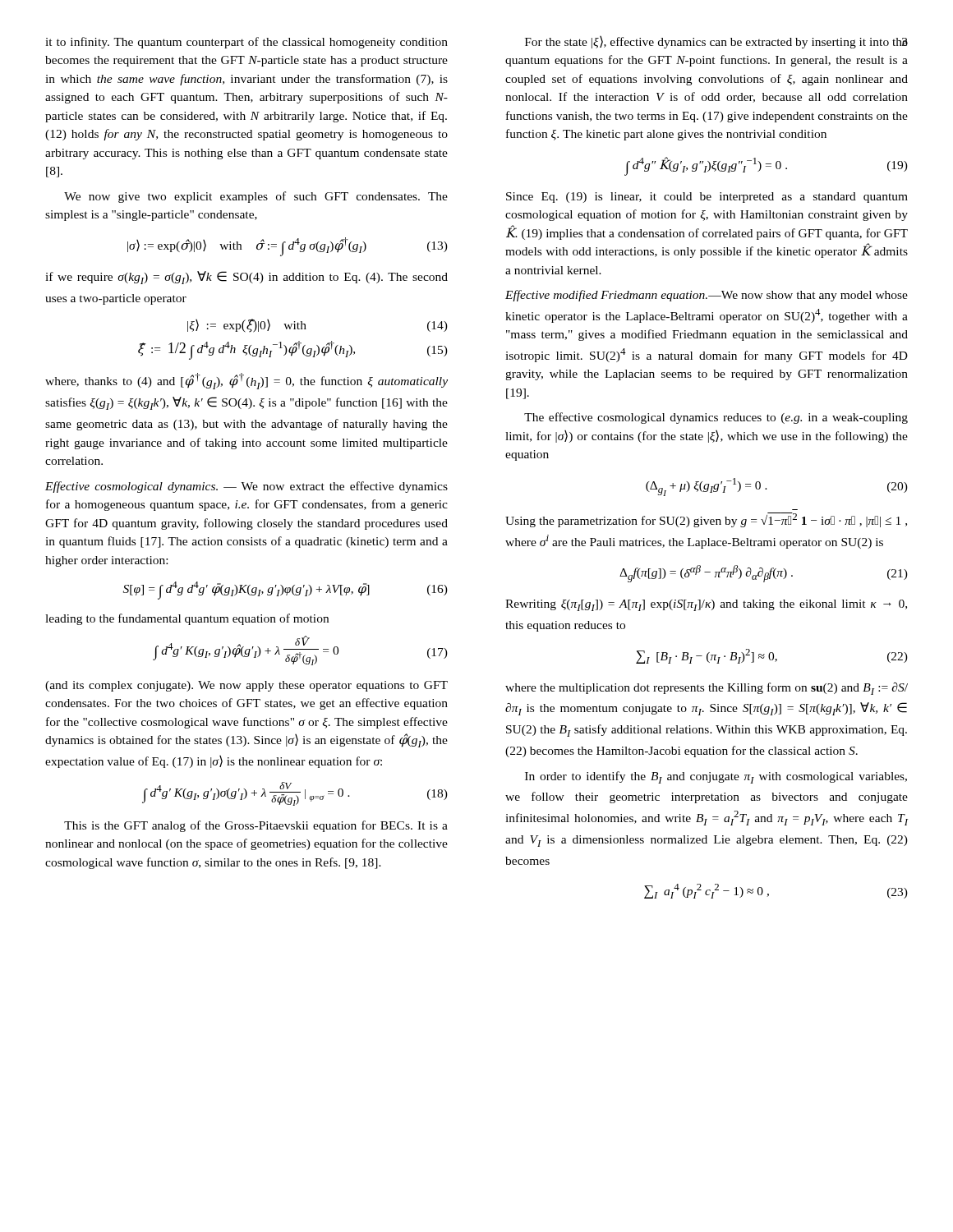This screenshot has width=953, height=1232.
Task: Point to the block beginning "Effective cosmological dynamics. — We"
Action: pos(246,523)
